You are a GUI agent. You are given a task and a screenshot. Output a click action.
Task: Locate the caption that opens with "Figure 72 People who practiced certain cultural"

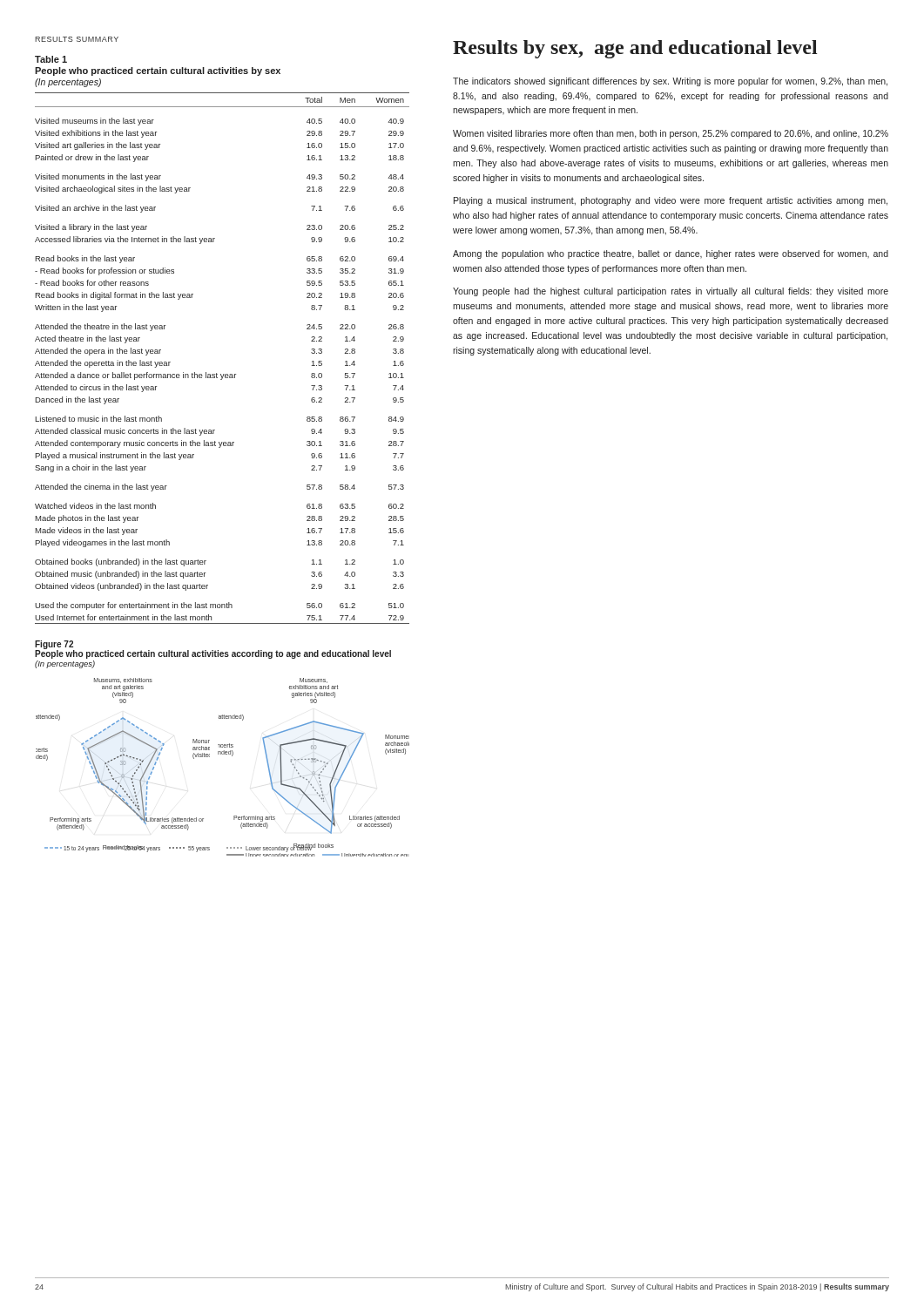point(222,654)
